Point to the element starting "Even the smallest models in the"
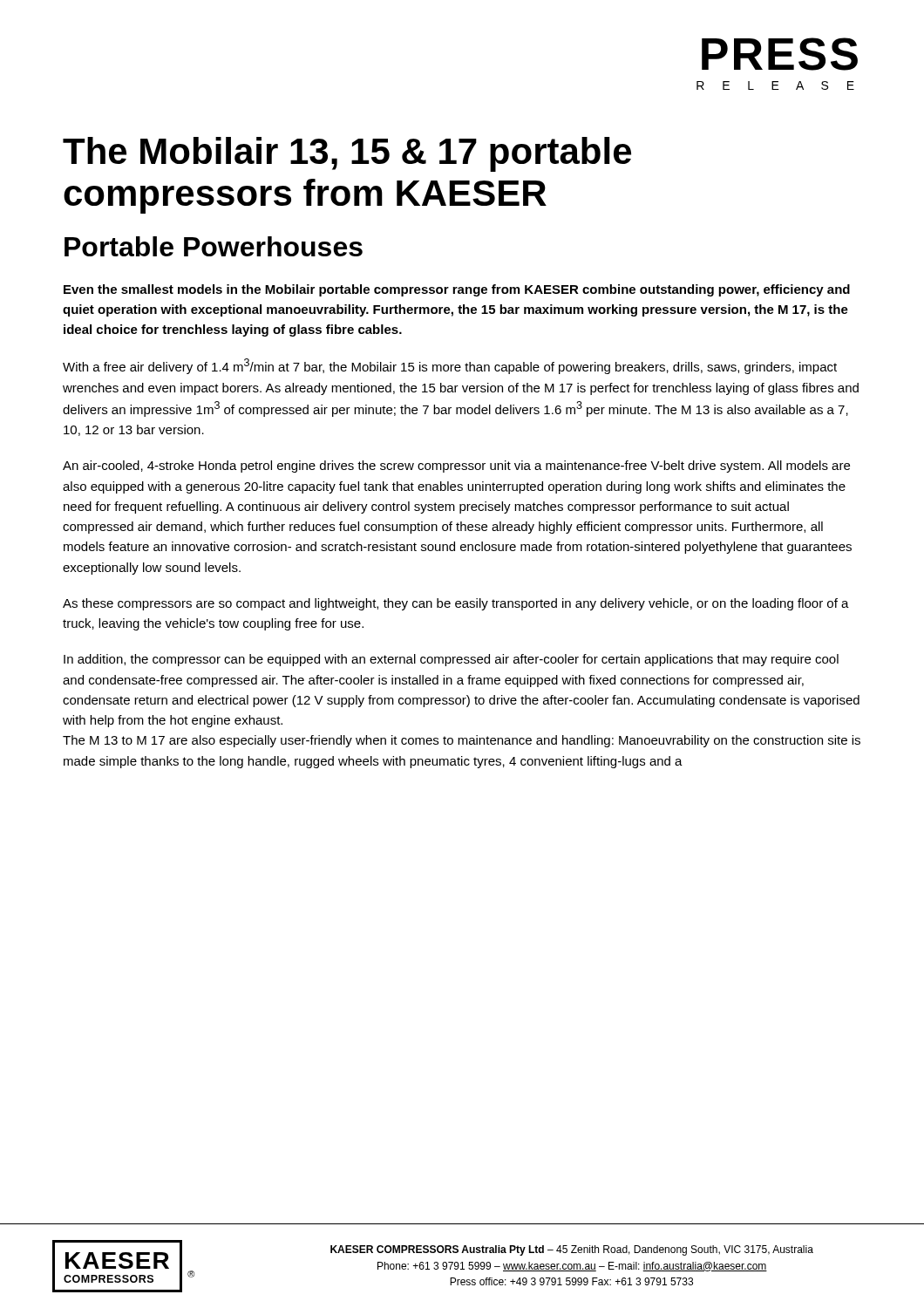 coord(457,309)
